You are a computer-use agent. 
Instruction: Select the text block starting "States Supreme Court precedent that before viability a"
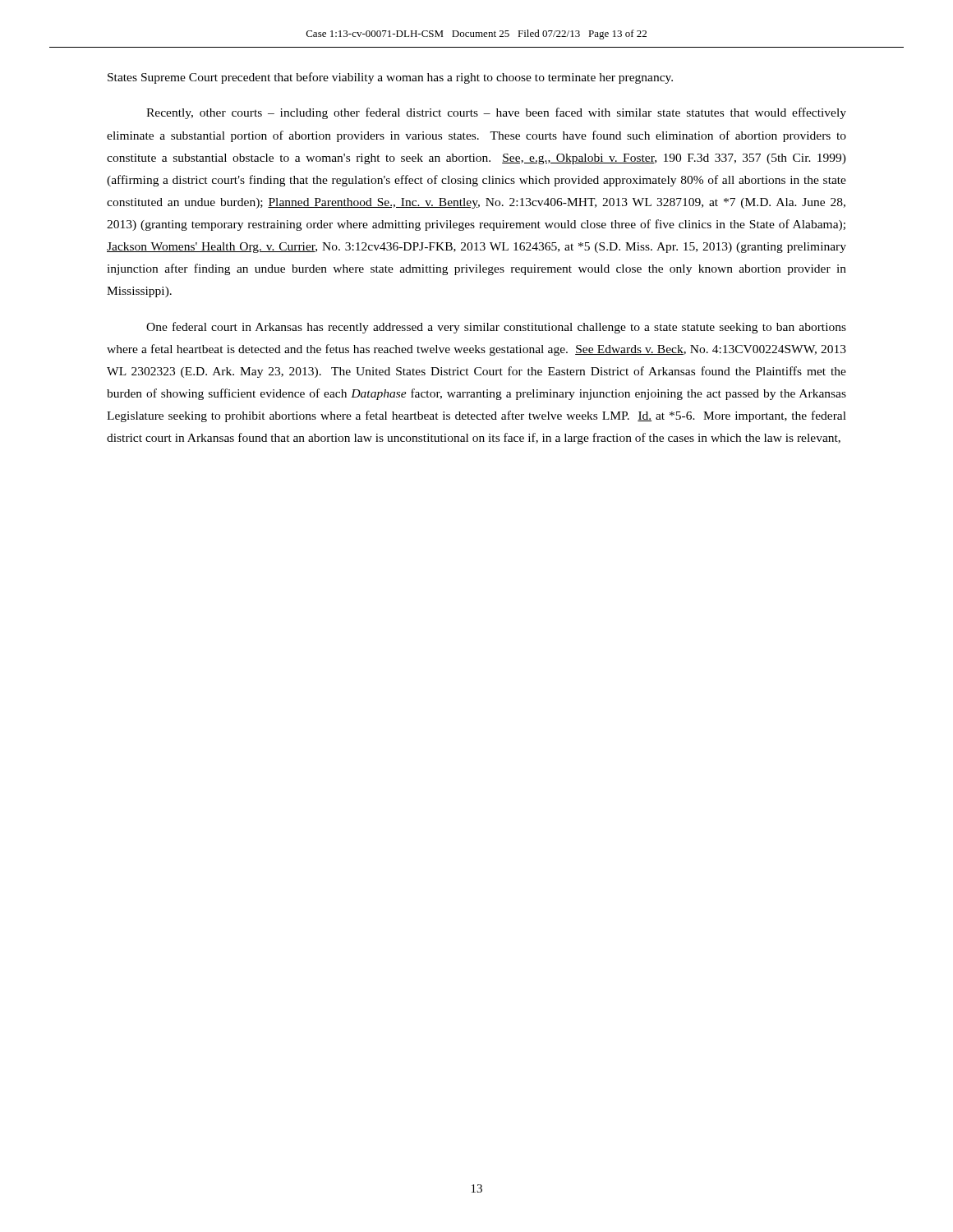pyautogui.click(x=390, y=77)
